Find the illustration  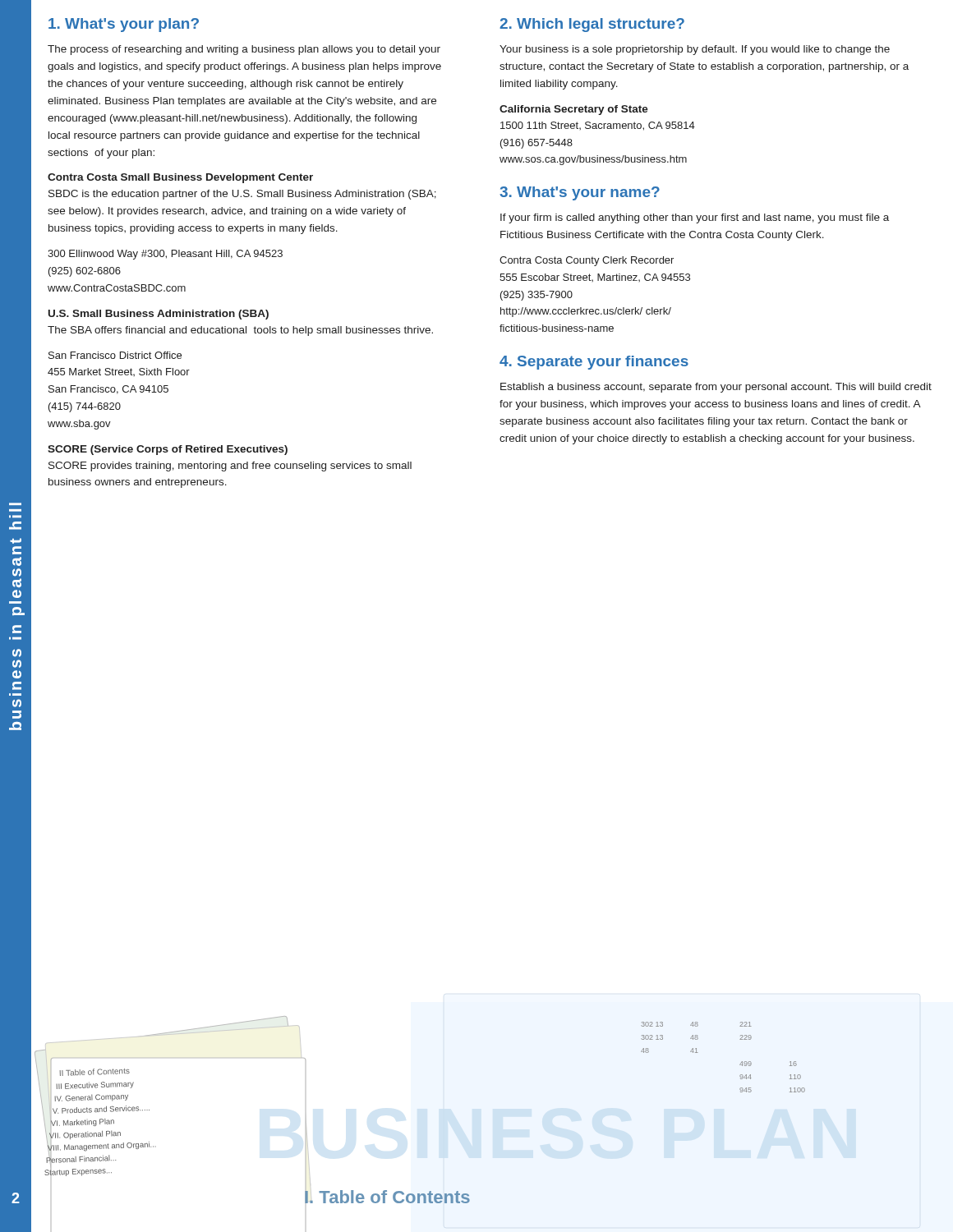[476, 1092]
